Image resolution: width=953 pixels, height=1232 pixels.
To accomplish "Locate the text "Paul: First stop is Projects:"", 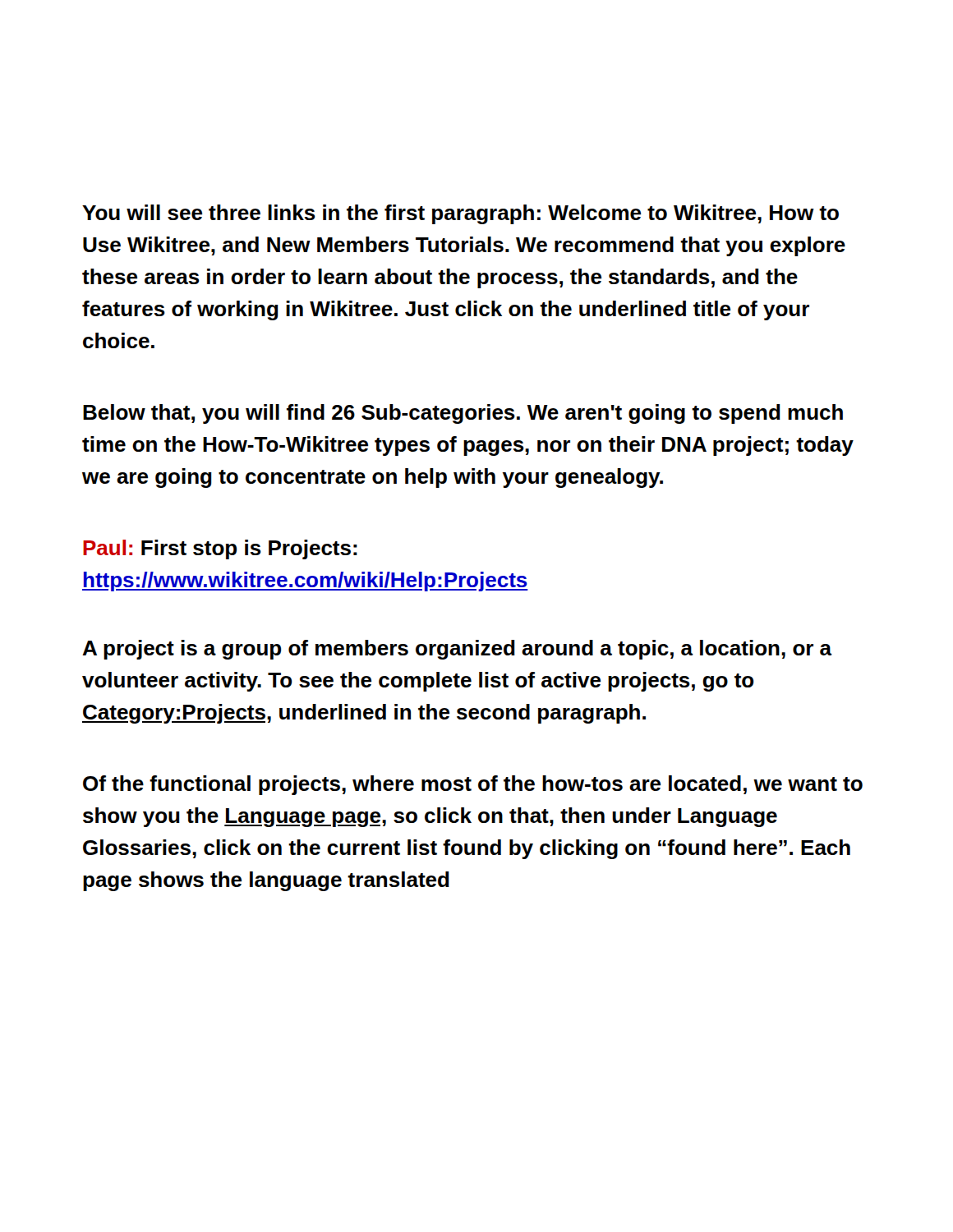I will 220,548.
